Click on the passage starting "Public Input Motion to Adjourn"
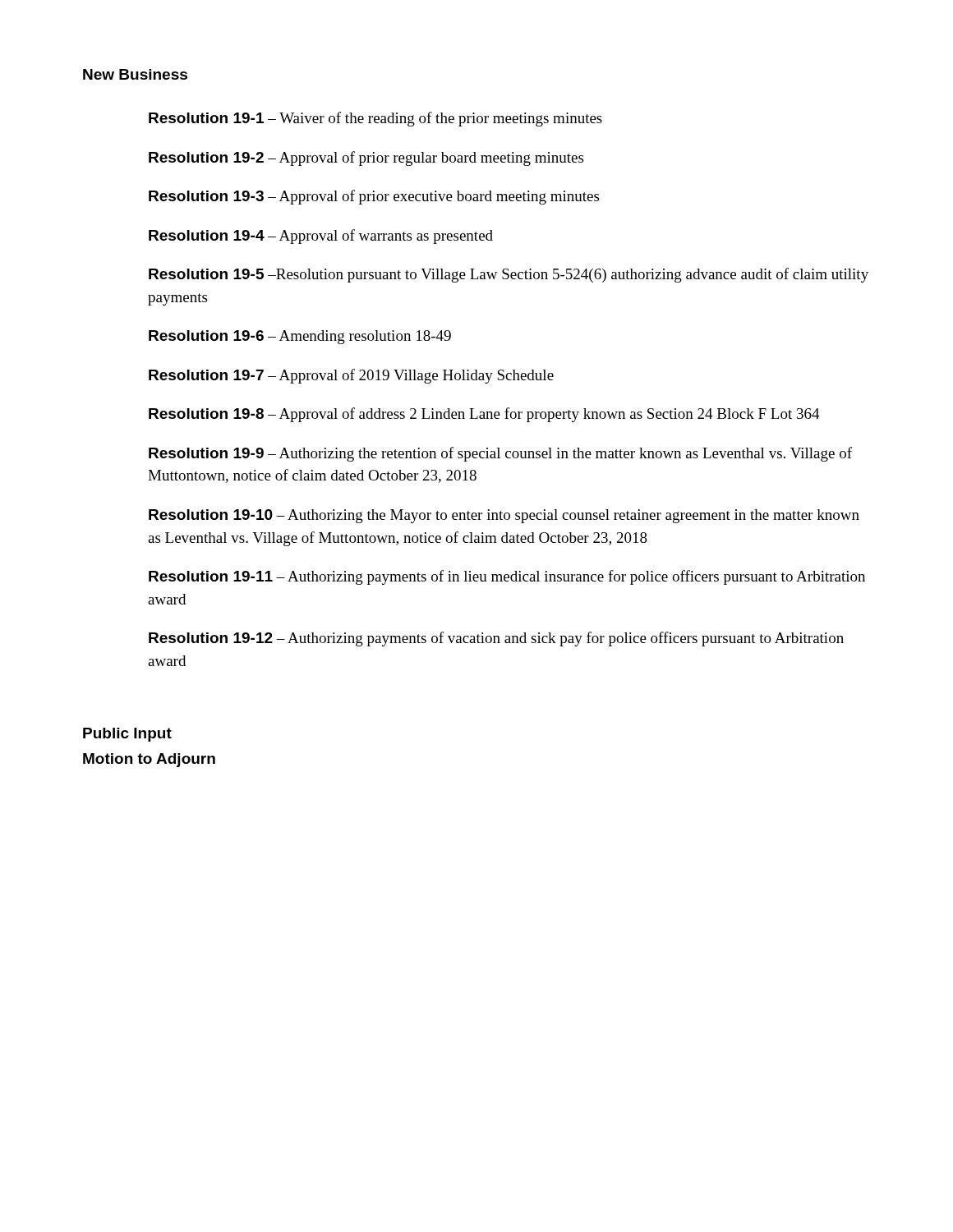 [149, 746]
